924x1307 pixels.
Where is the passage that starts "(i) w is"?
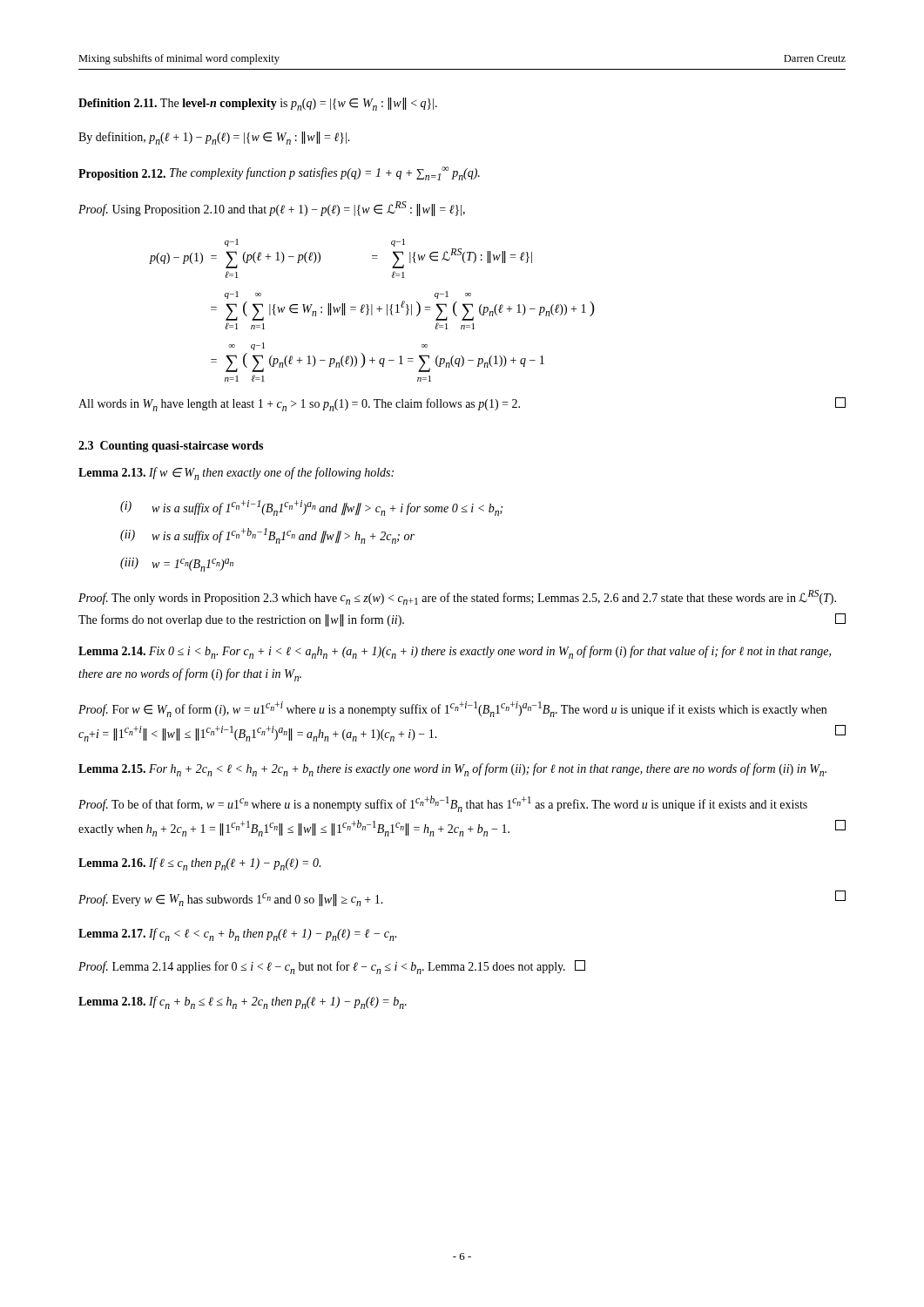point(312,509)
